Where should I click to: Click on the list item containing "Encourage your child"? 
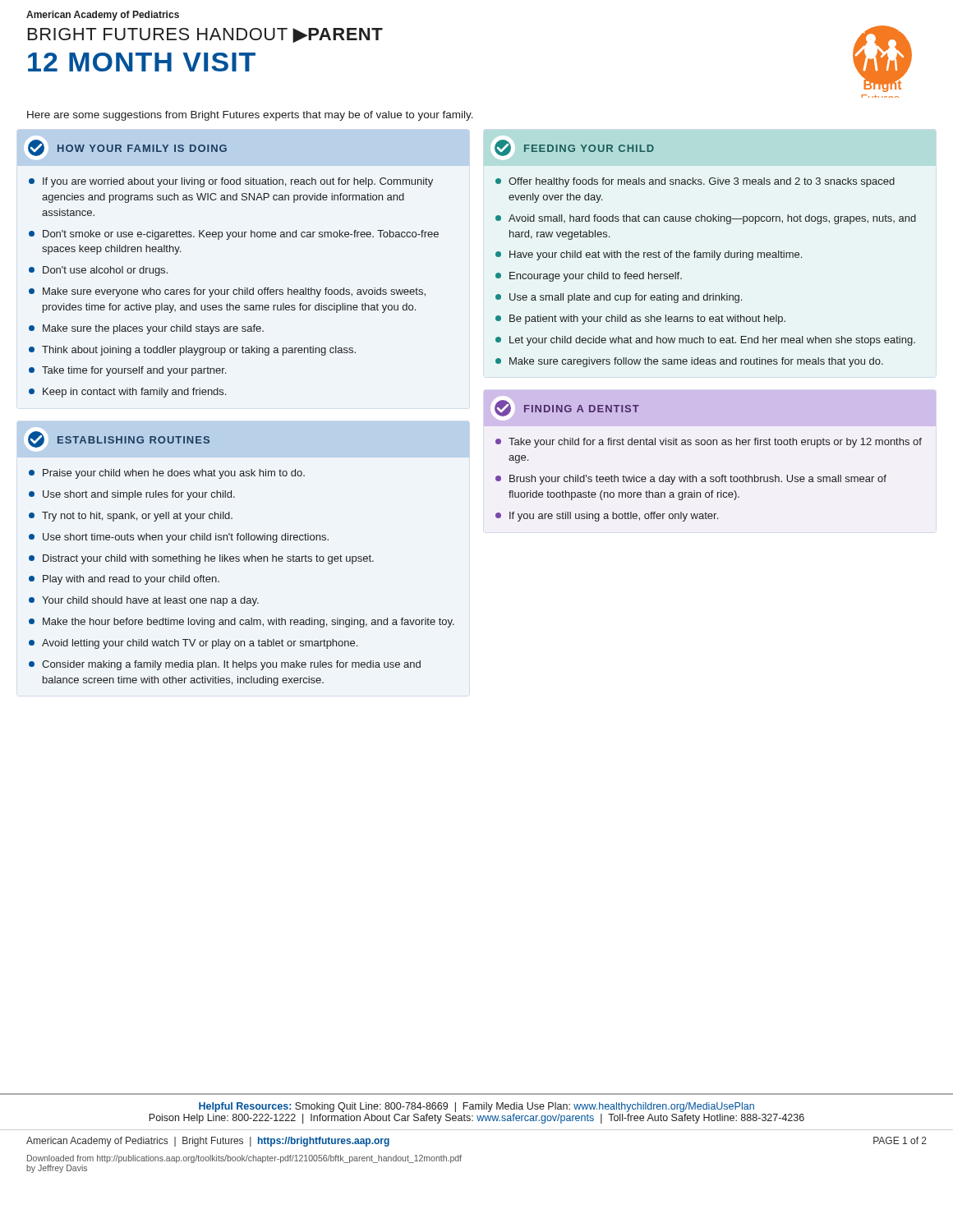click(x=589, y=276)
